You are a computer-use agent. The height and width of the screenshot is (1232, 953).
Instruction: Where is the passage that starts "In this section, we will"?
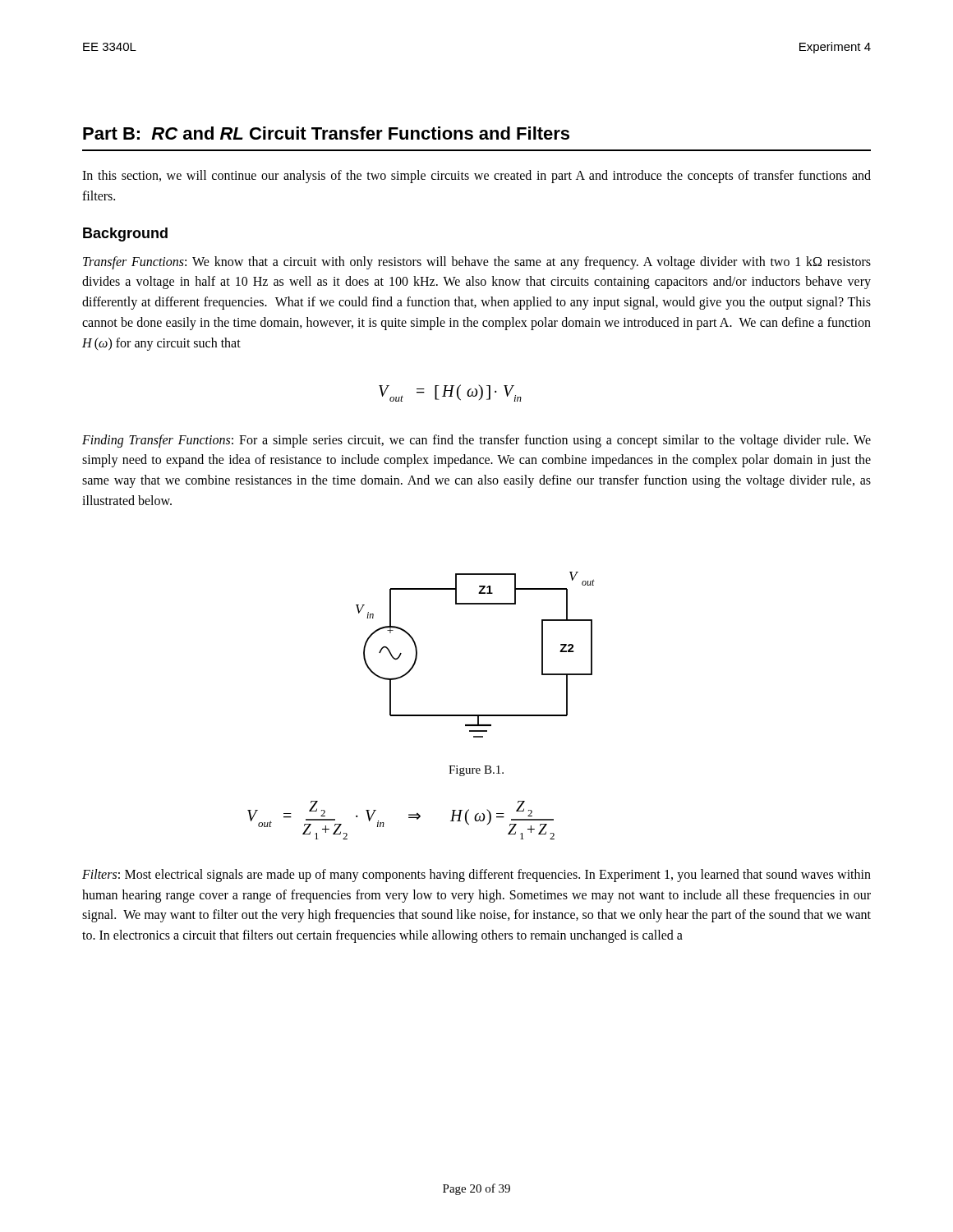point(476,186)
